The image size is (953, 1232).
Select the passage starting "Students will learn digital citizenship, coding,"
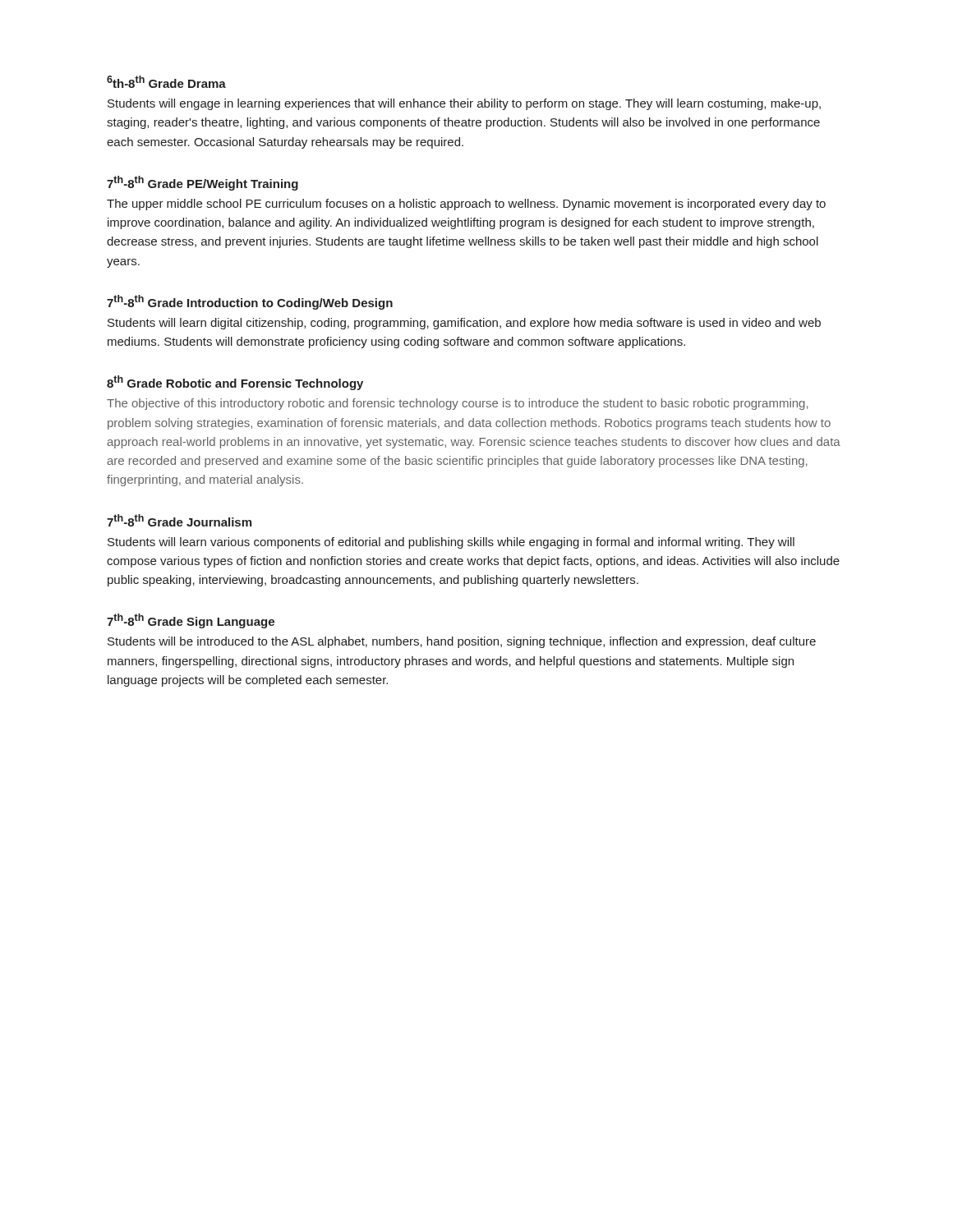click(x=464, y=332)
